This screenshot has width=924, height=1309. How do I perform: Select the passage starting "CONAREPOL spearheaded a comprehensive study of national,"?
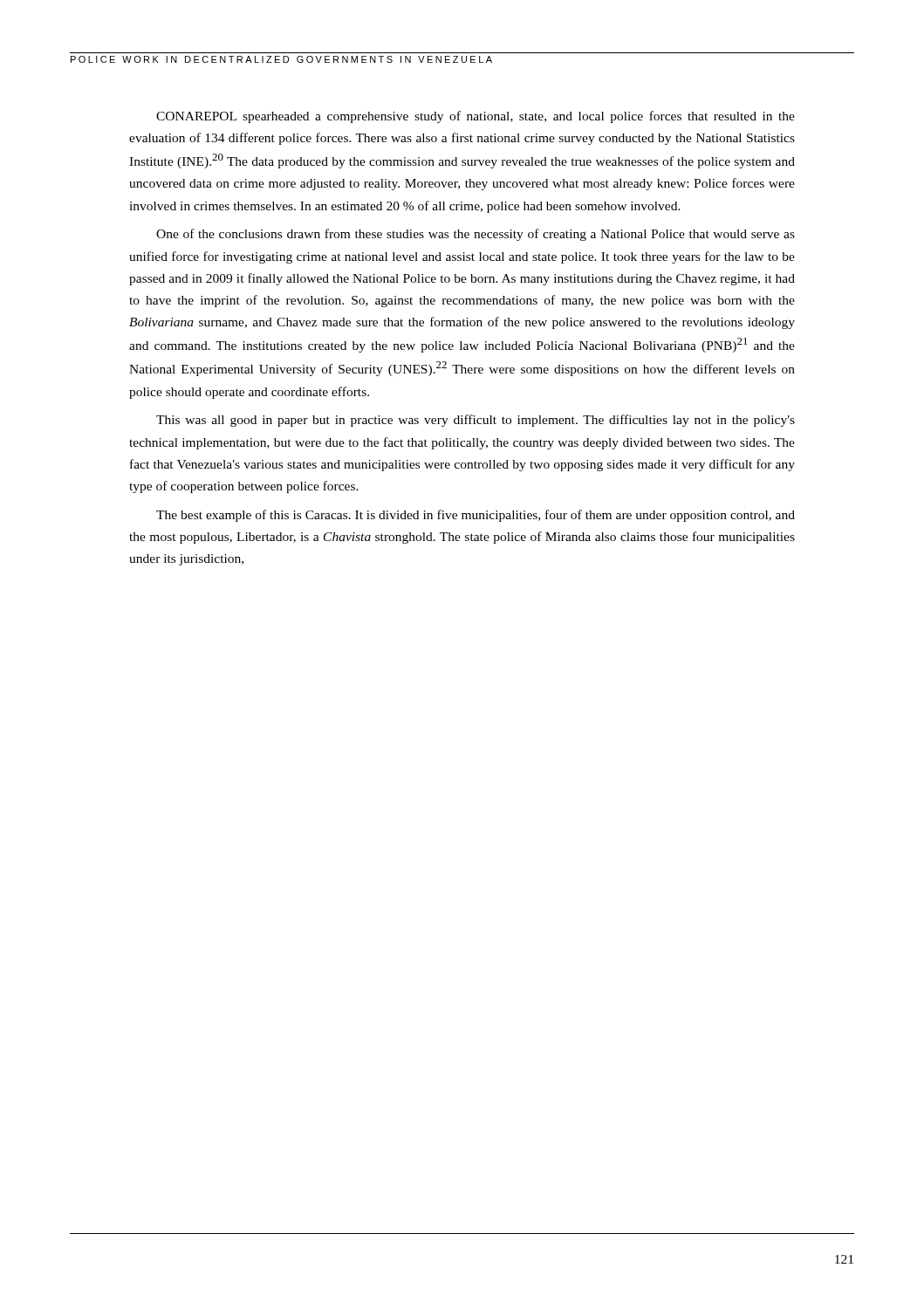click(462, 160)
